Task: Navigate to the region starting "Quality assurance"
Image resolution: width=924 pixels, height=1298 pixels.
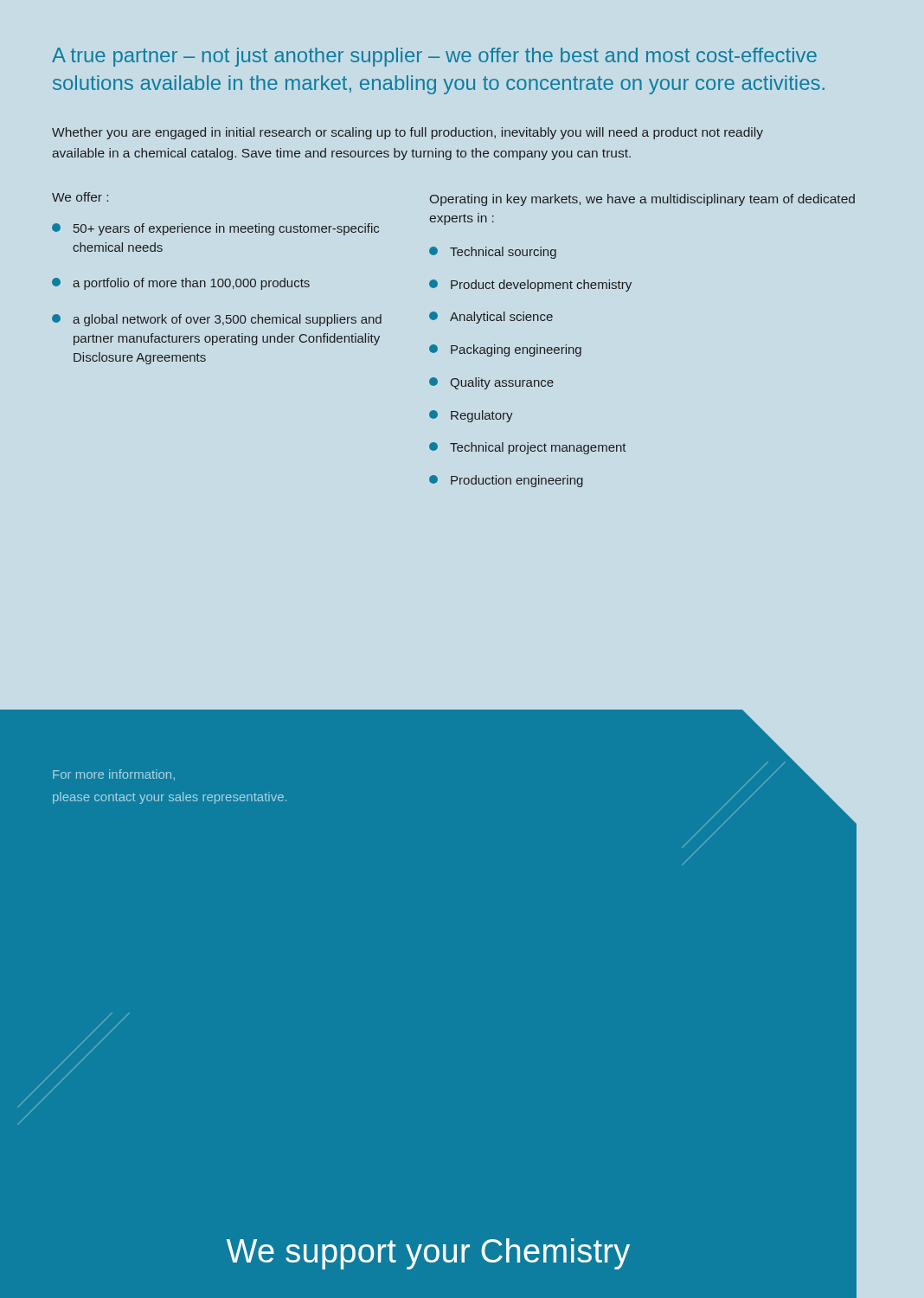Action: coord(492,382)
